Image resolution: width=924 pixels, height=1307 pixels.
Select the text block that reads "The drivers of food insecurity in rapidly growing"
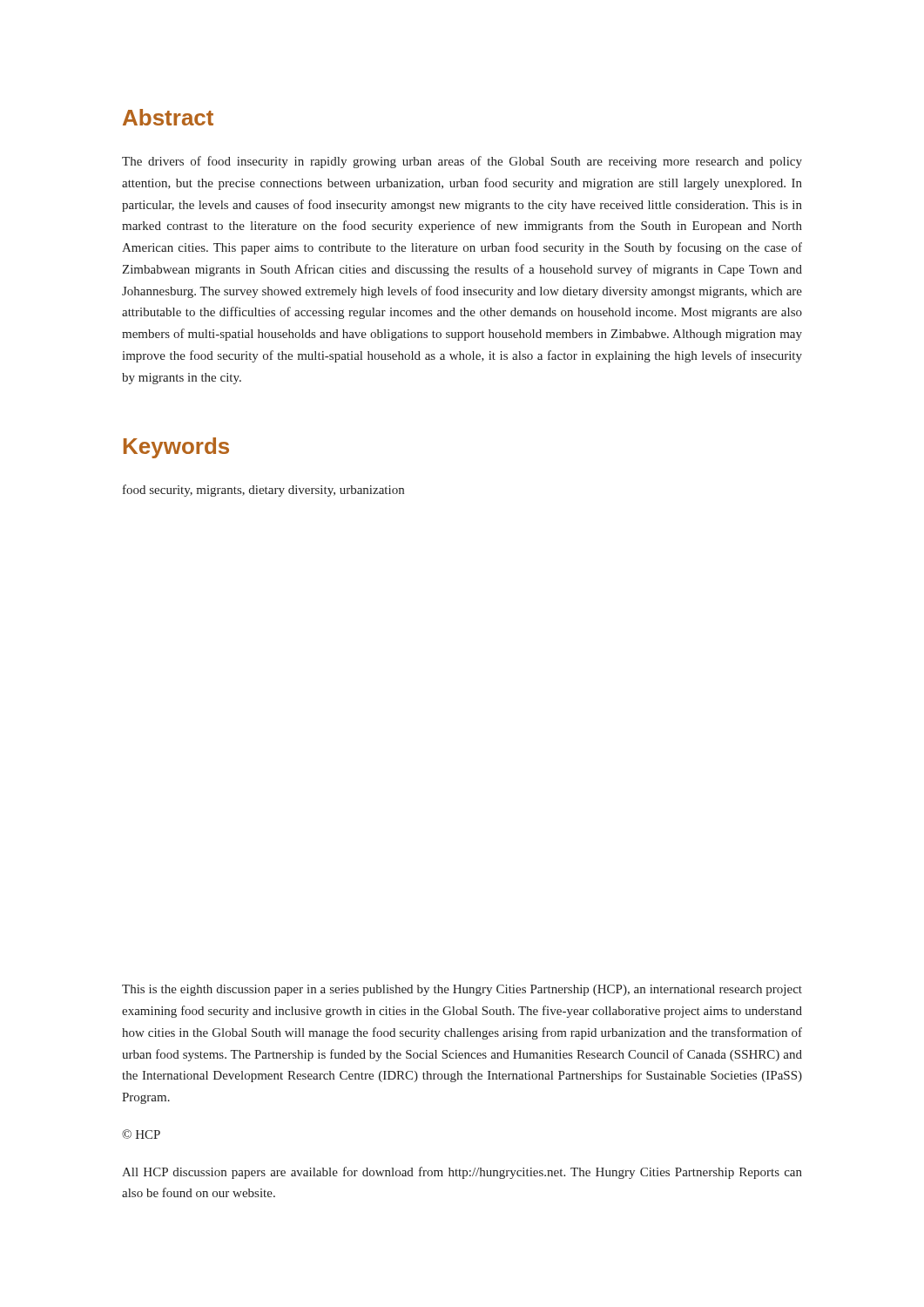(x=462, y=269)
